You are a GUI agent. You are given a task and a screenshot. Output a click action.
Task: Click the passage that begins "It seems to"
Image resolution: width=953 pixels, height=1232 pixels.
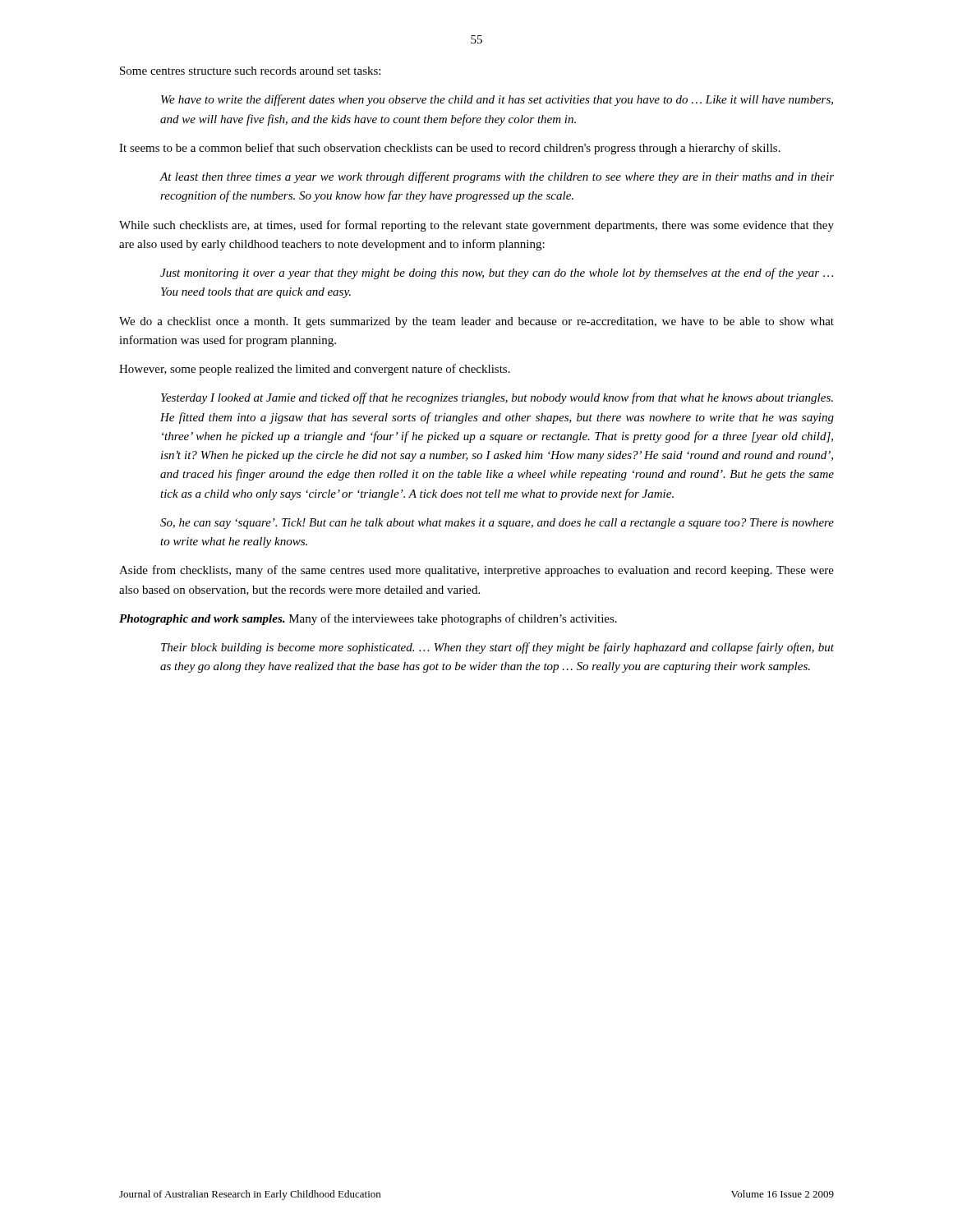pos(450,148)
